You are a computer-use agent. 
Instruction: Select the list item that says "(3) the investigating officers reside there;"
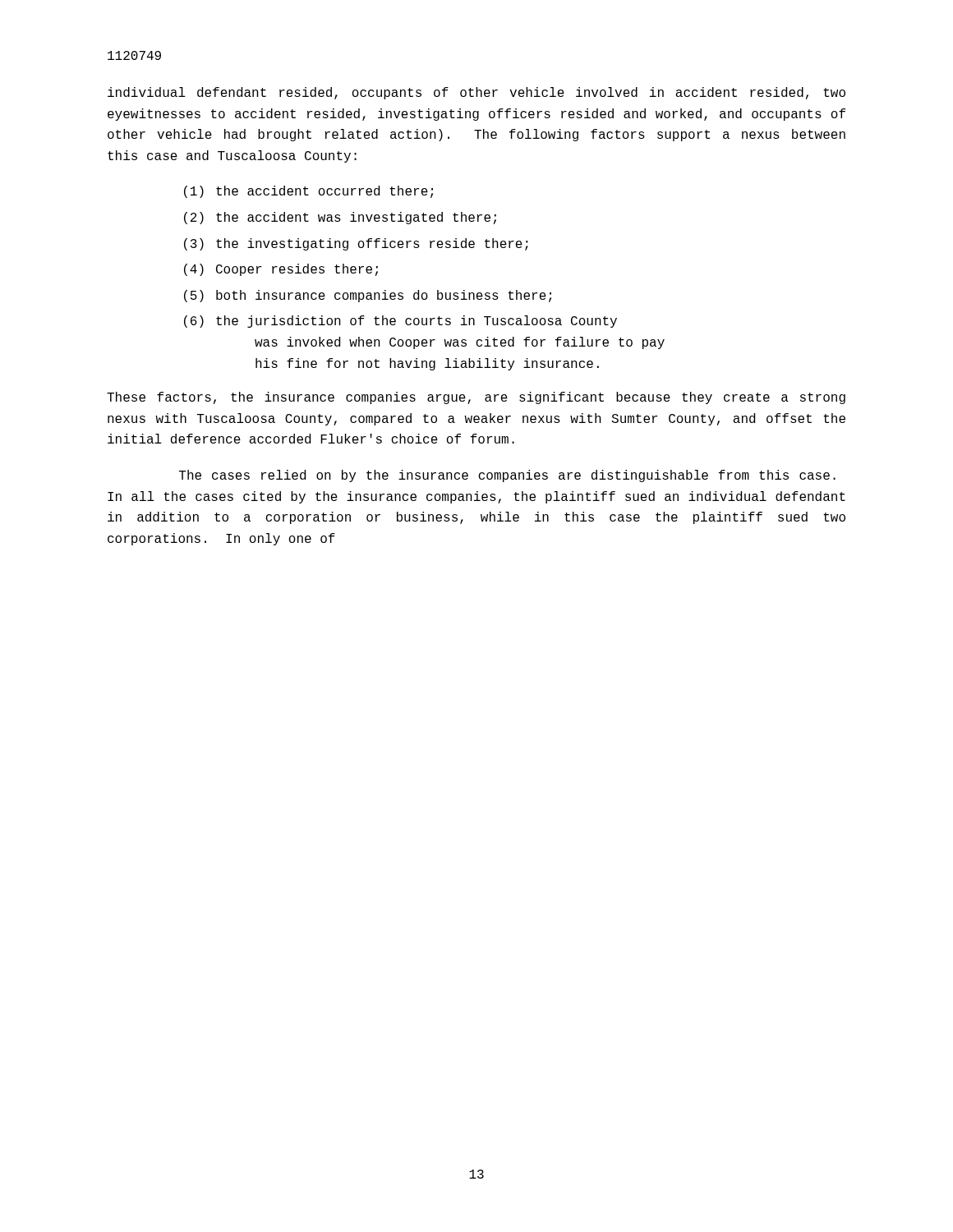pos(501,245)
